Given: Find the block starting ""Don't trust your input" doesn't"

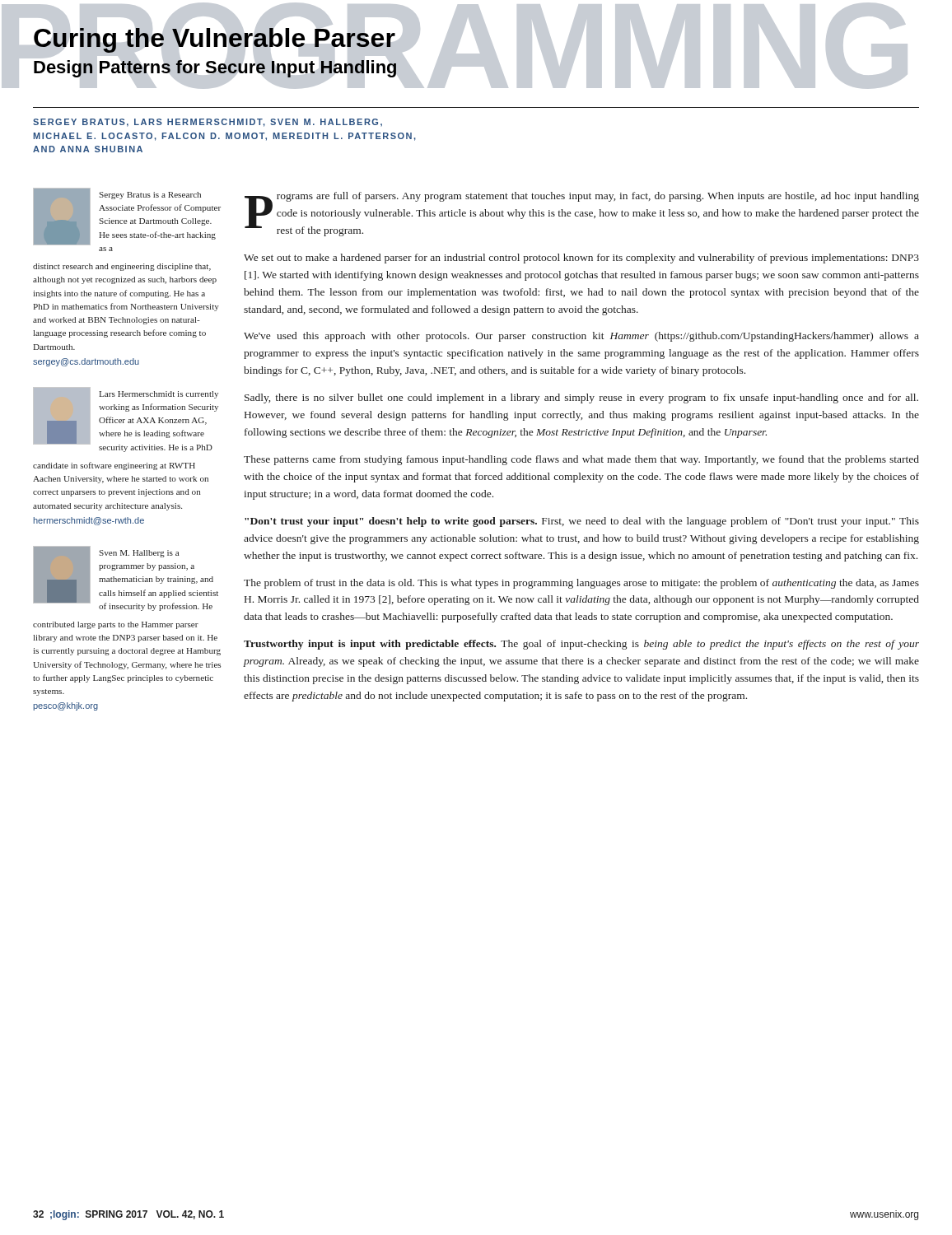Looking at the screenshot, I should 581,538.
